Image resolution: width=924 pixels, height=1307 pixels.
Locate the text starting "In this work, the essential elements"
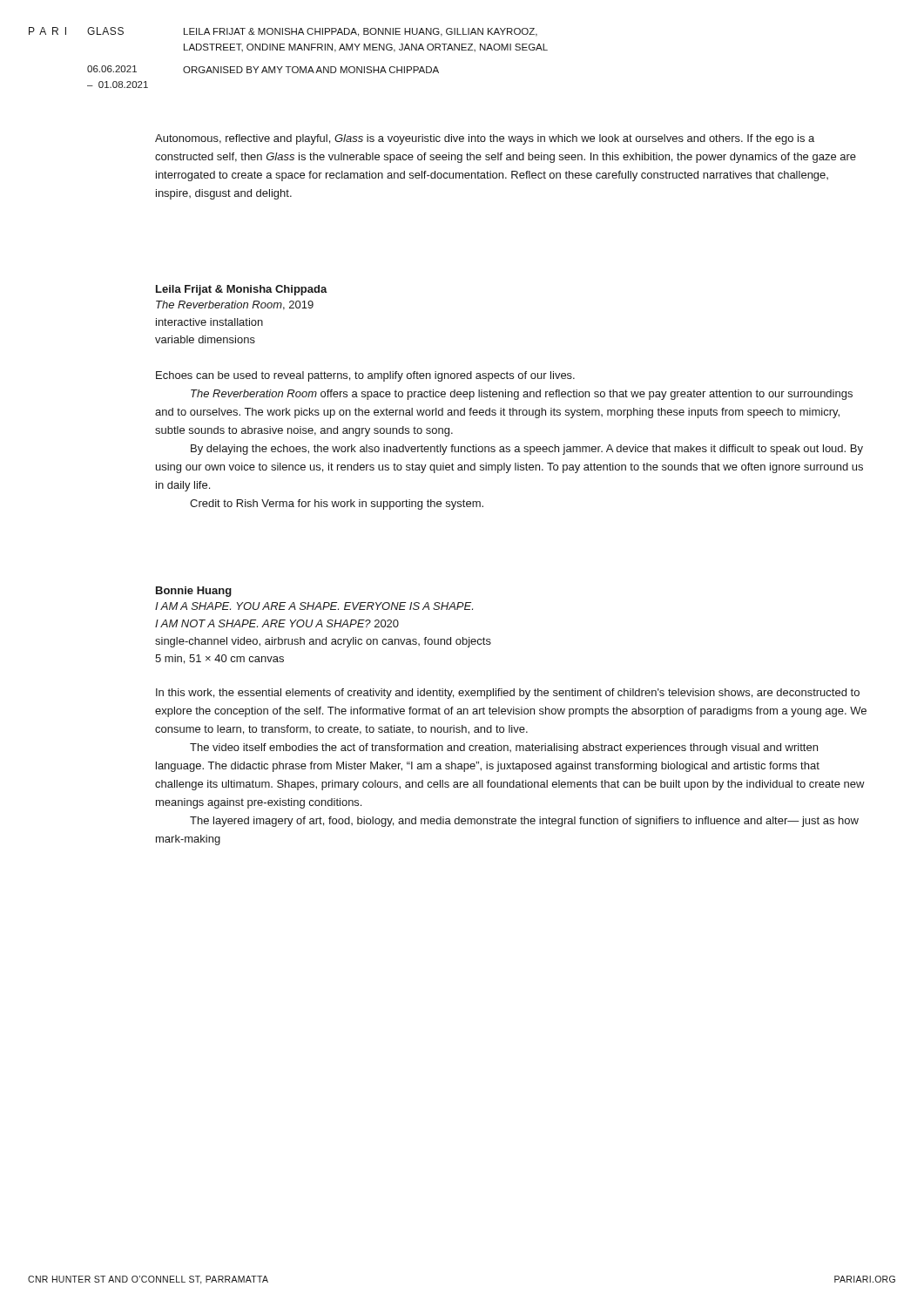(511, 766)
